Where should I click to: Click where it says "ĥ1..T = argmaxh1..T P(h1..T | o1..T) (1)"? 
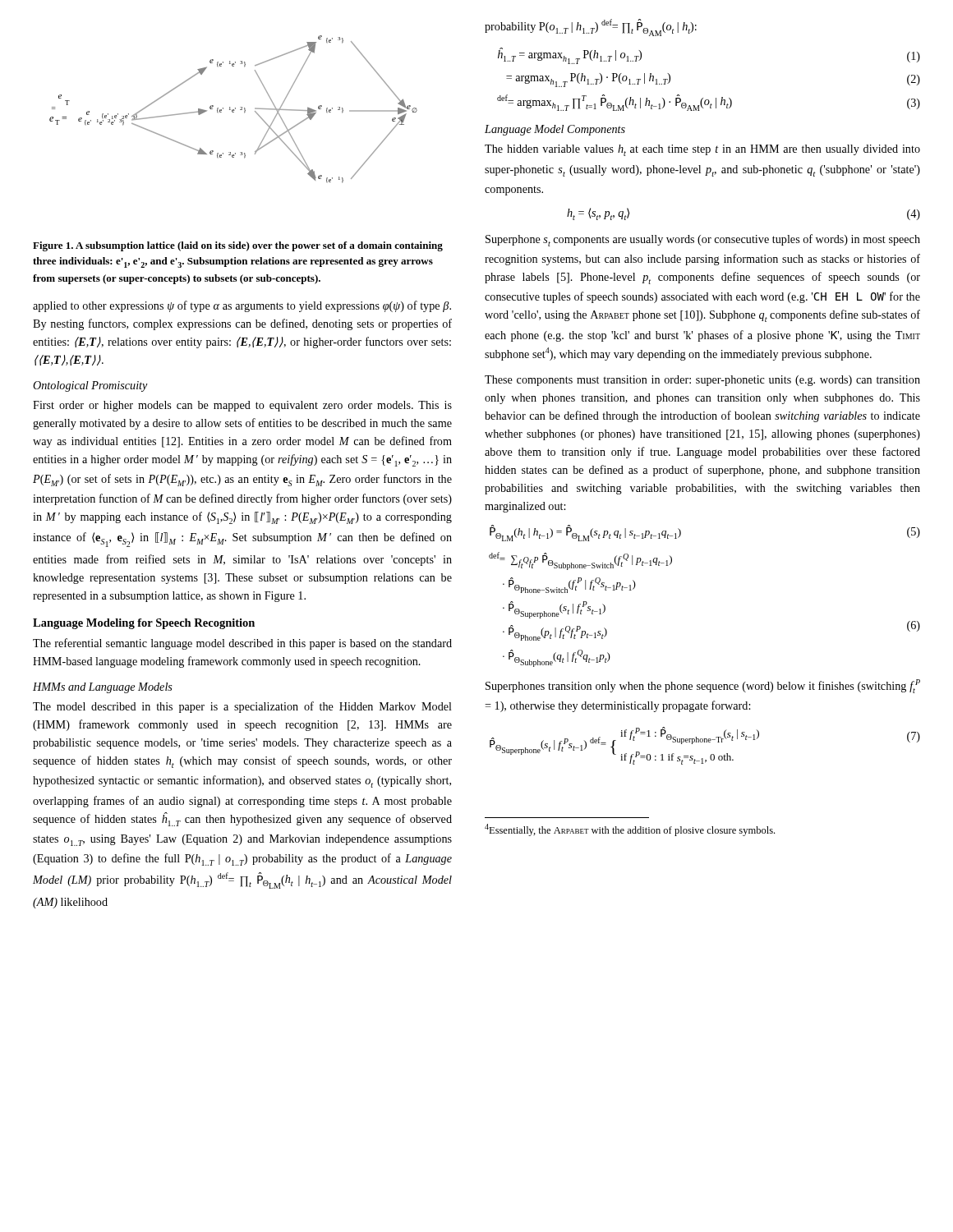560,55
